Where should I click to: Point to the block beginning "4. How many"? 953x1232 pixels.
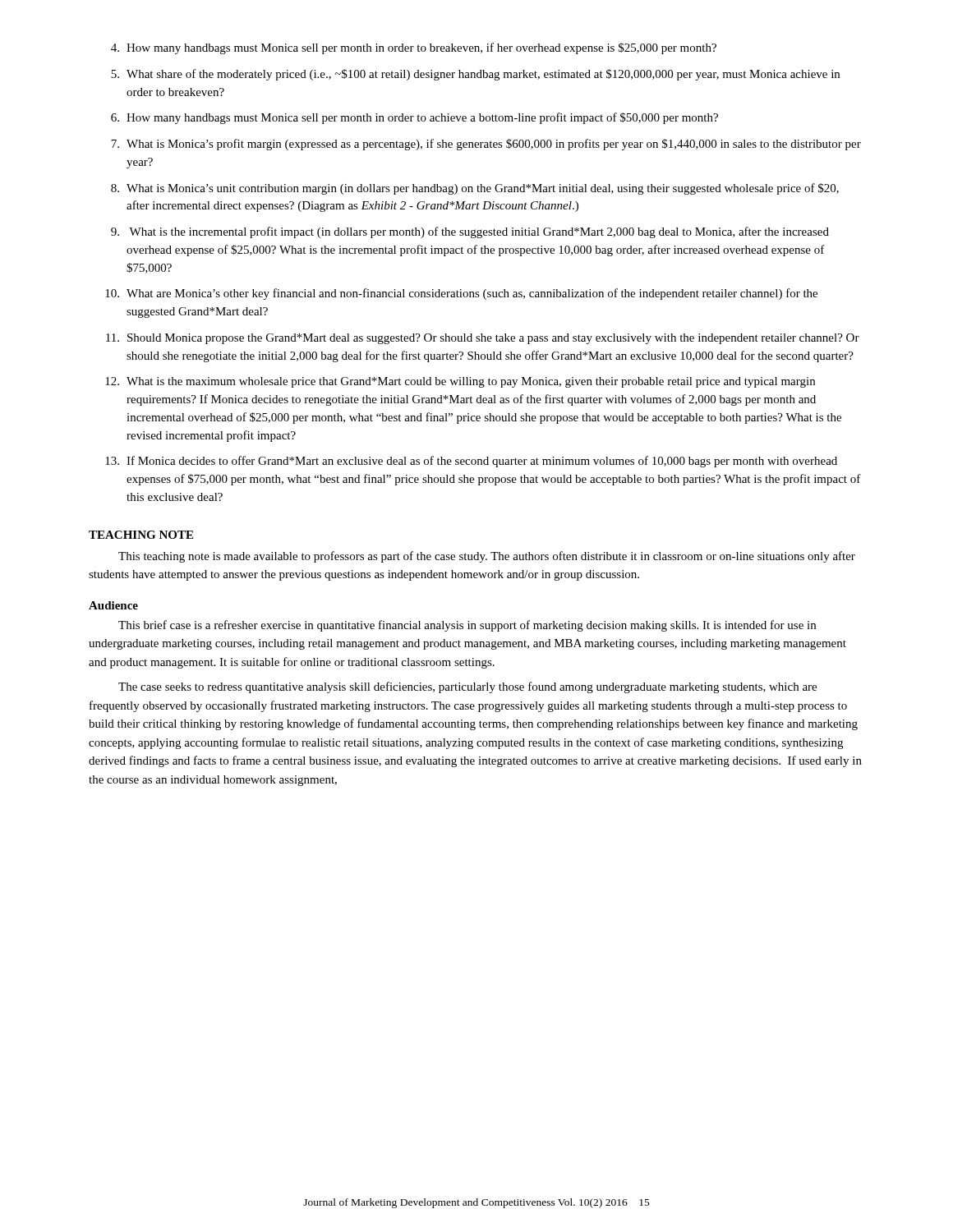(x=476, y=48)
